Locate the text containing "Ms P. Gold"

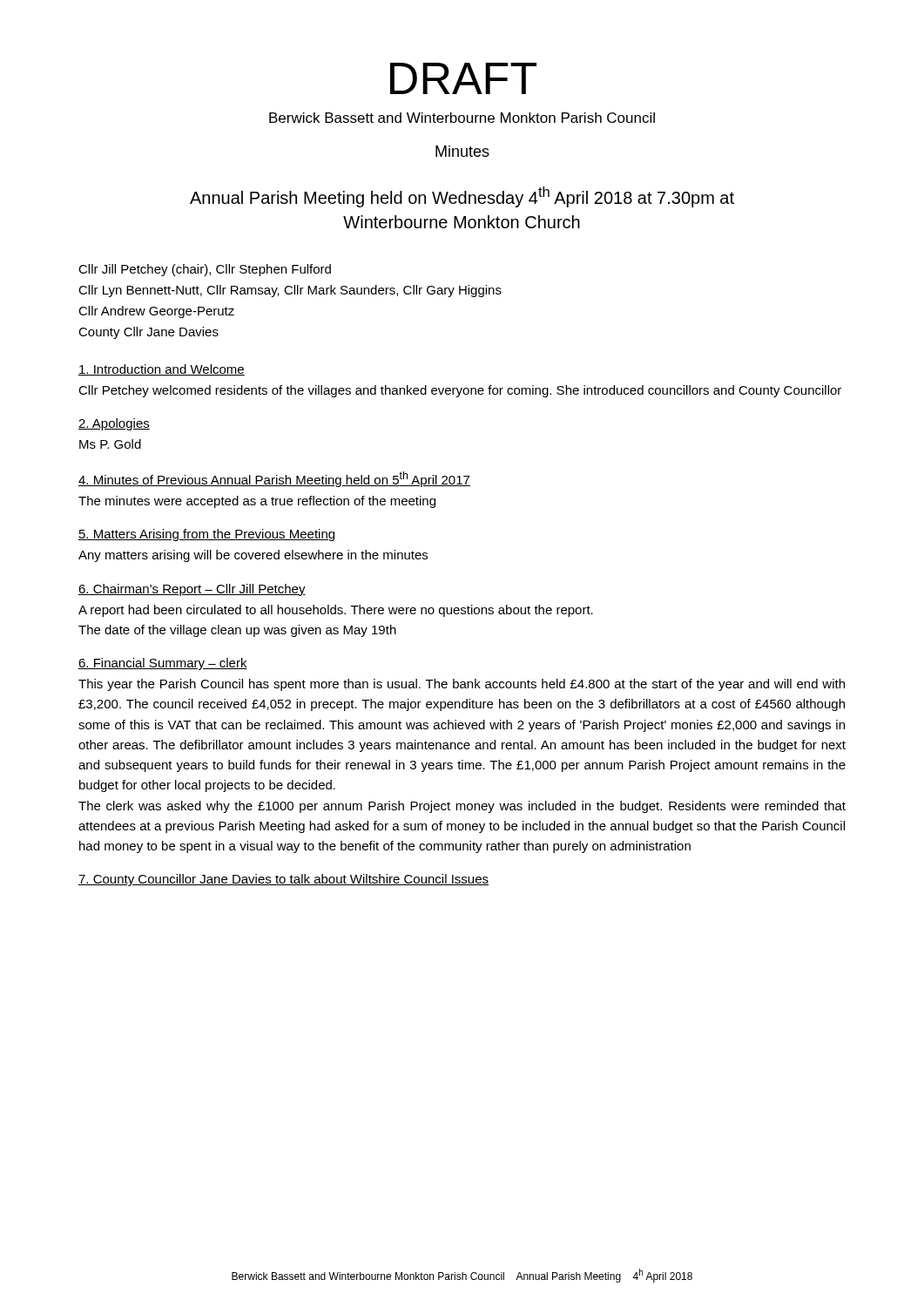(110, 444)
